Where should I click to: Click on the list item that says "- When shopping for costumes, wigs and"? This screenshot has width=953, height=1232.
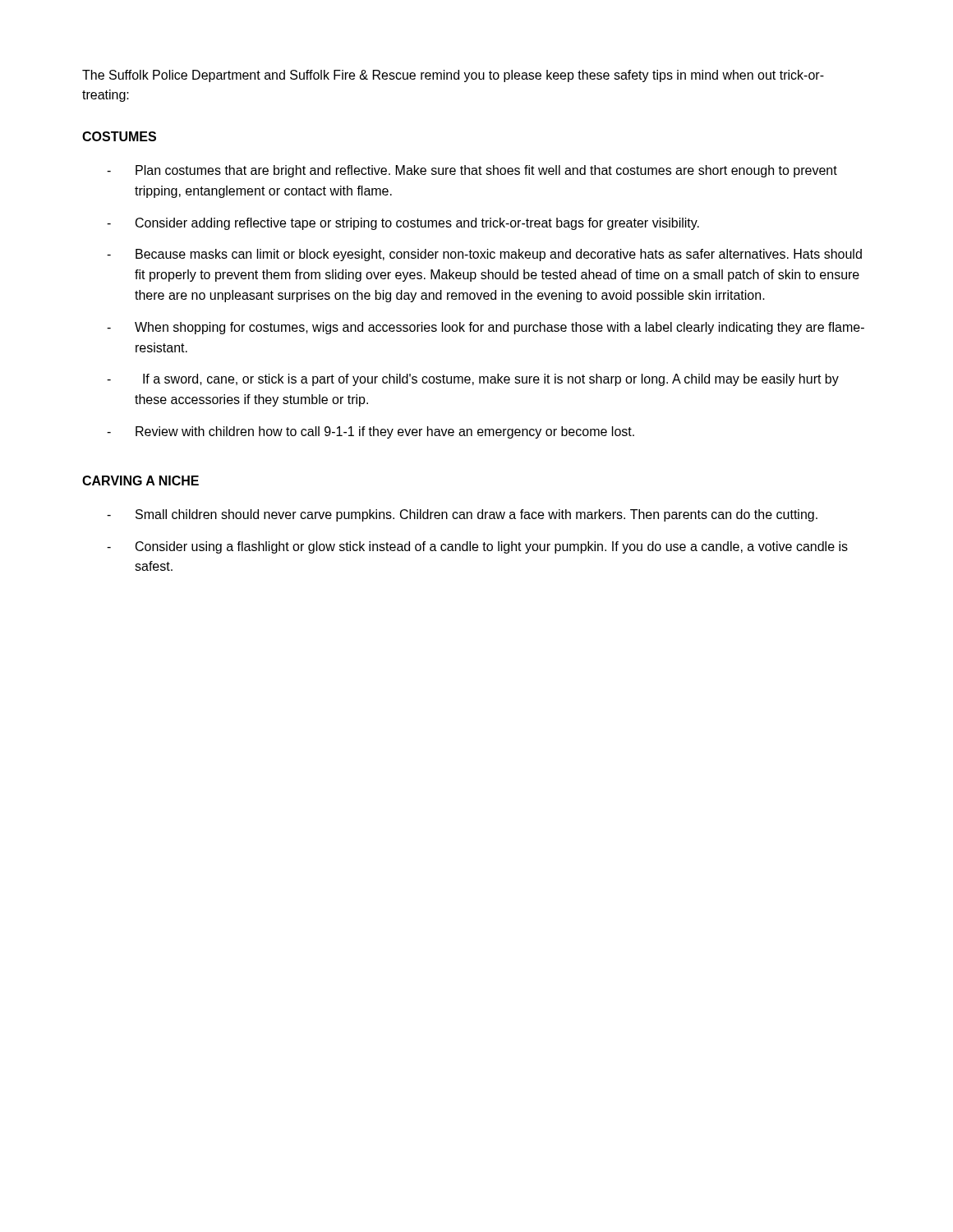pyautogui.click(x=489, y=338)
